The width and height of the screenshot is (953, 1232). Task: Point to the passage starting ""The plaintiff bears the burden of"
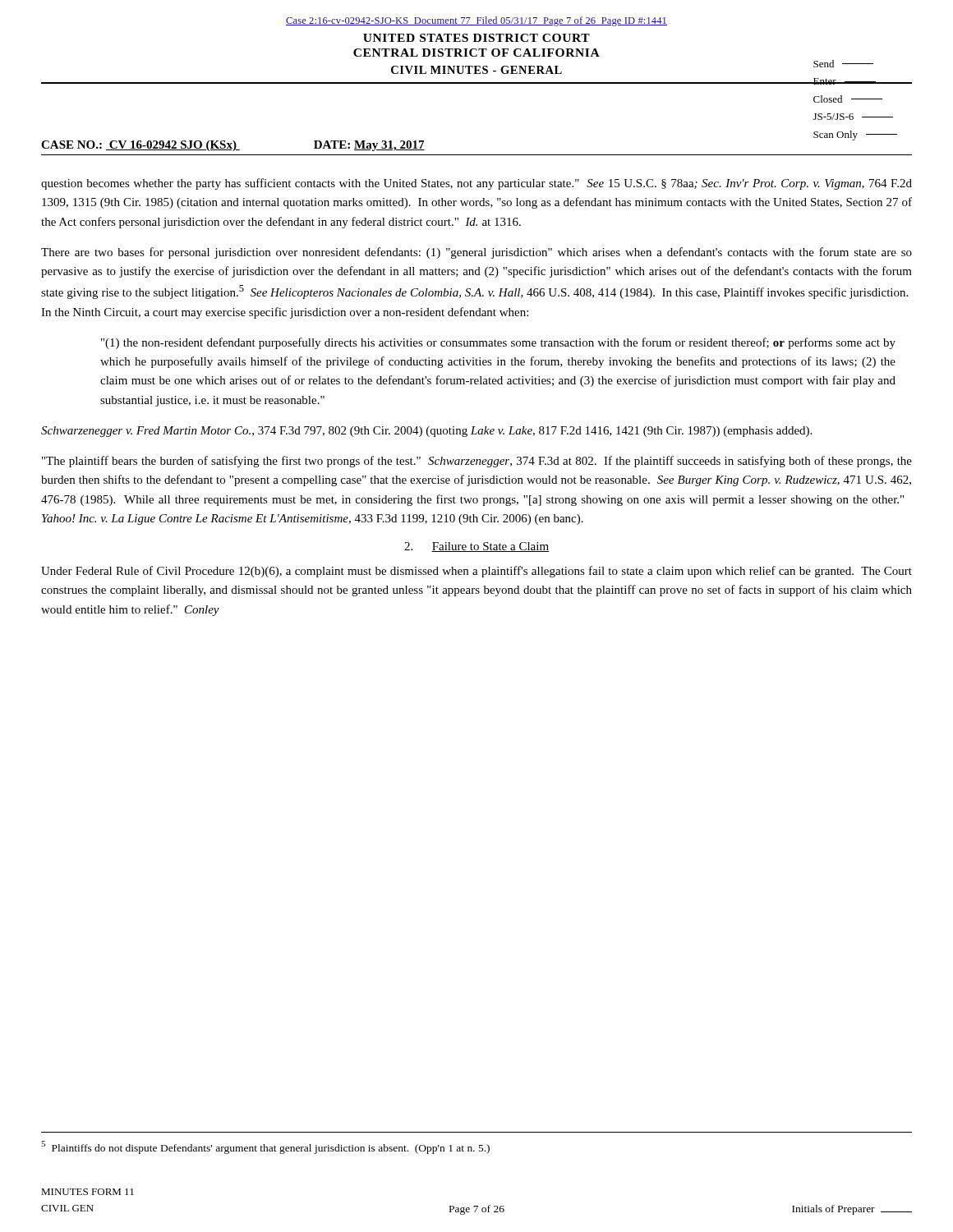pos(476,489)
